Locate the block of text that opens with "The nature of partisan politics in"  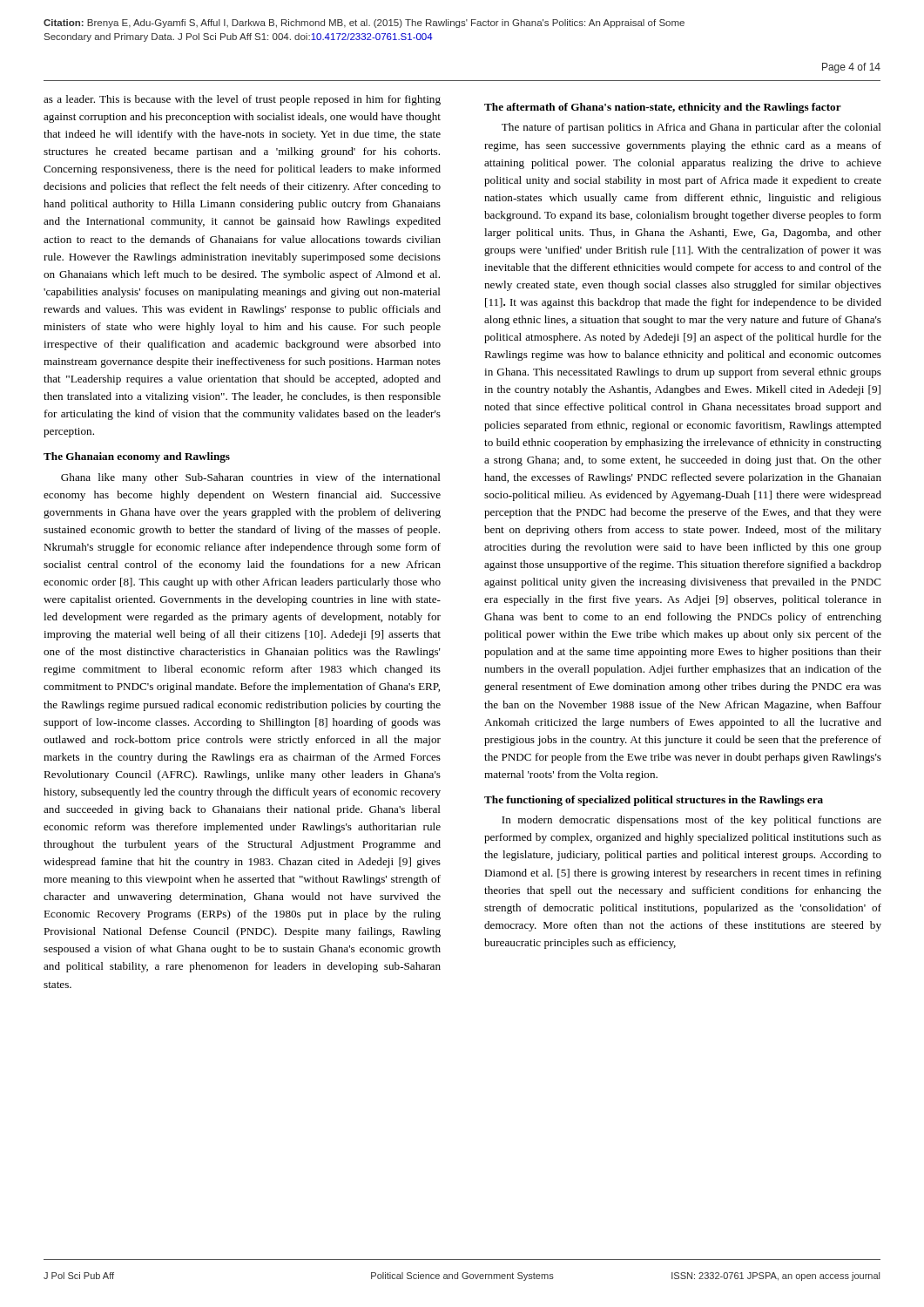click(x=683, y=451)
